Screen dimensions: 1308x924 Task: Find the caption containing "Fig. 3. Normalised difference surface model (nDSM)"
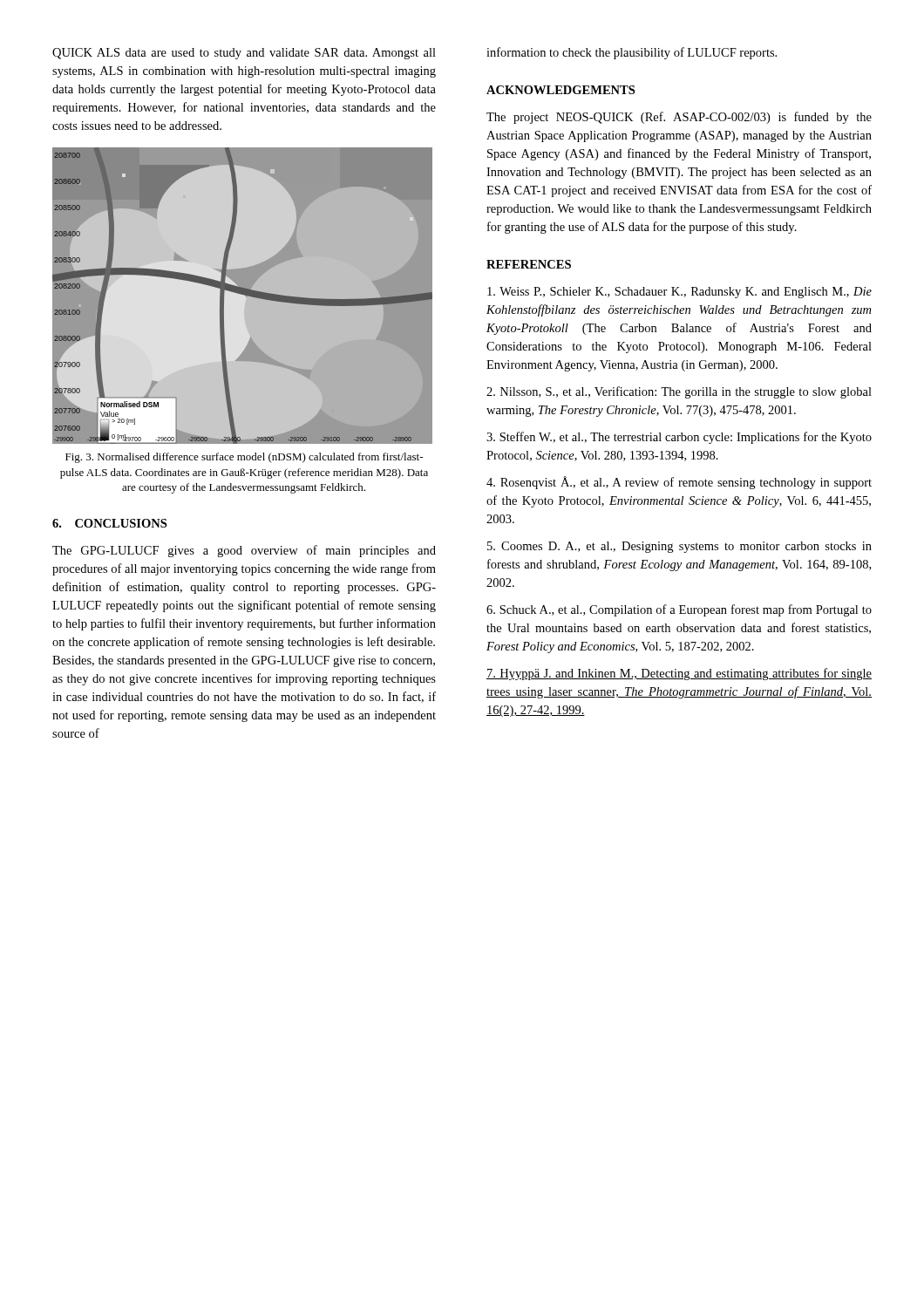[244, 472]
